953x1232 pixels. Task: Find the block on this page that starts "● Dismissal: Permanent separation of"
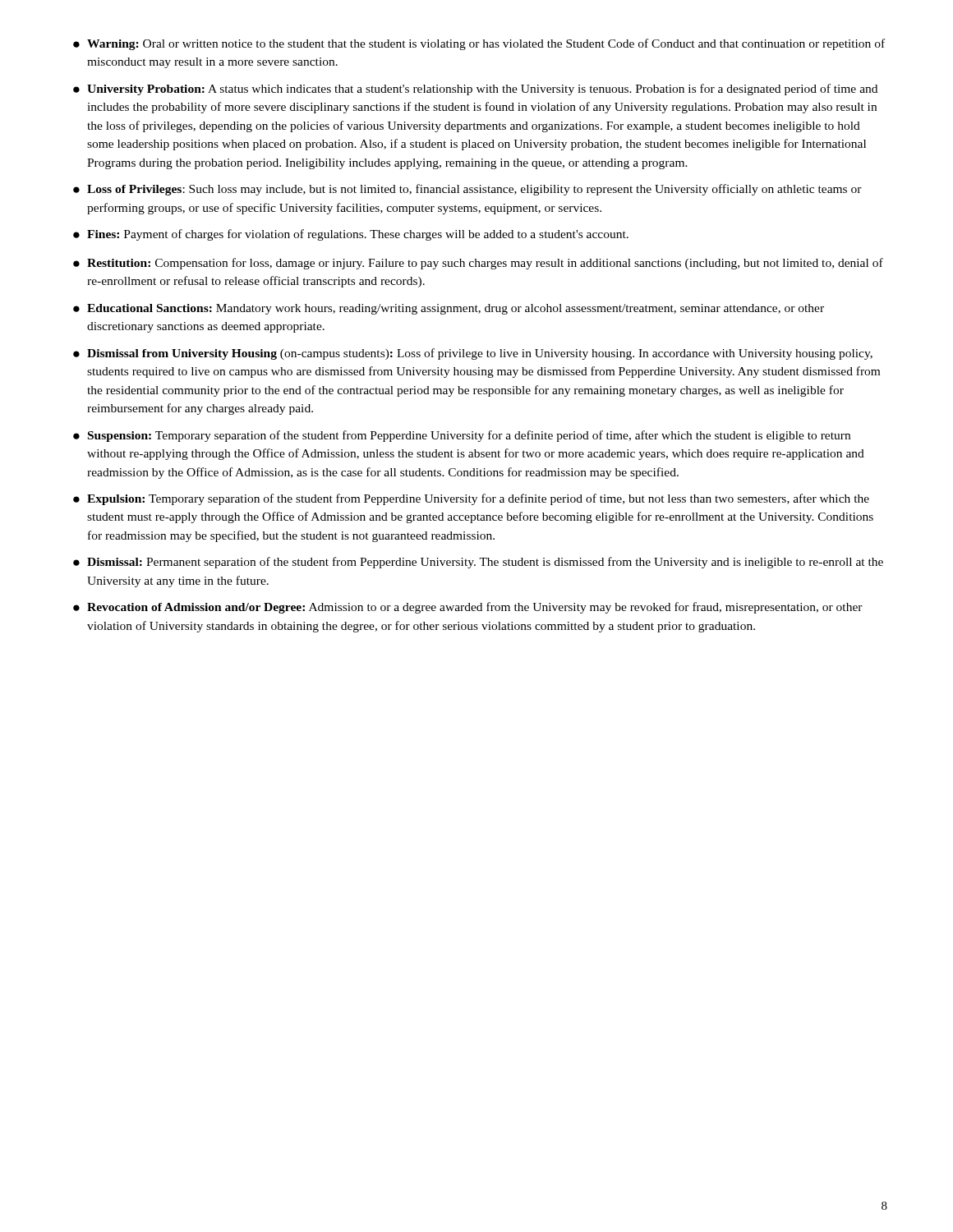(x=476, y=572)
